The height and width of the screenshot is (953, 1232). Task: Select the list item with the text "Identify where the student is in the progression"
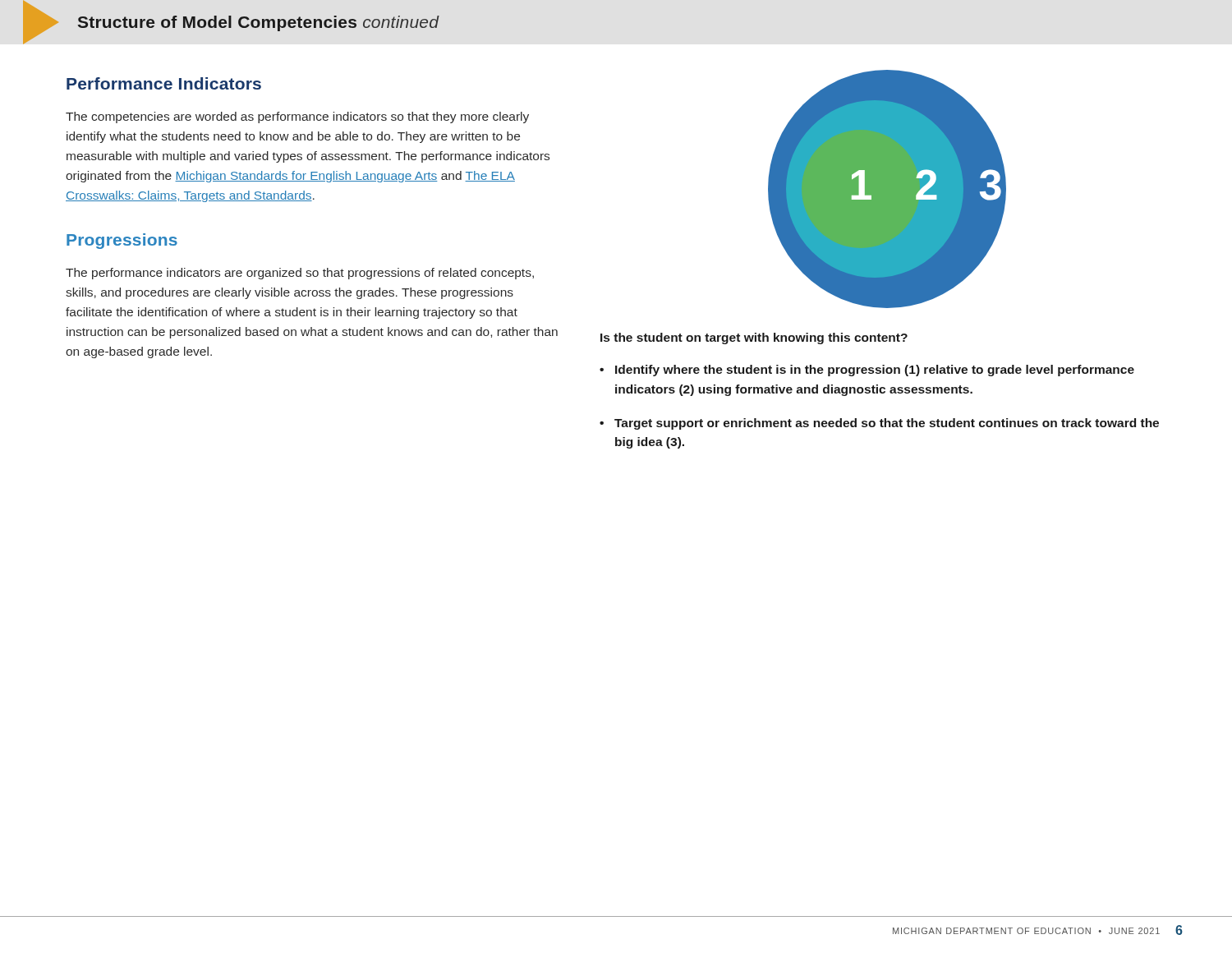coord(874,379)
